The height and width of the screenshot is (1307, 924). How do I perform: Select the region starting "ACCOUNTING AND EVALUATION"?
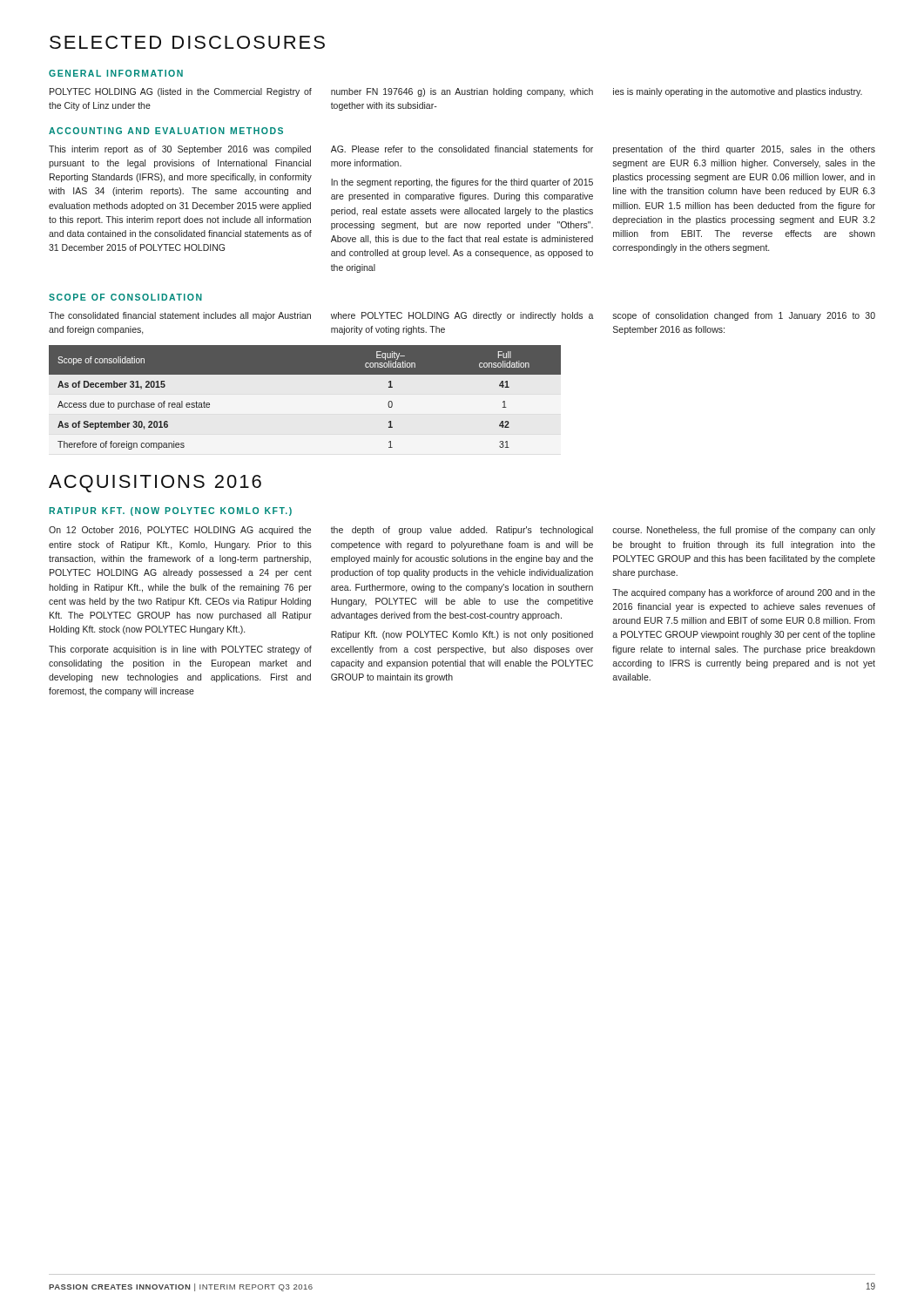pos(167,130)
